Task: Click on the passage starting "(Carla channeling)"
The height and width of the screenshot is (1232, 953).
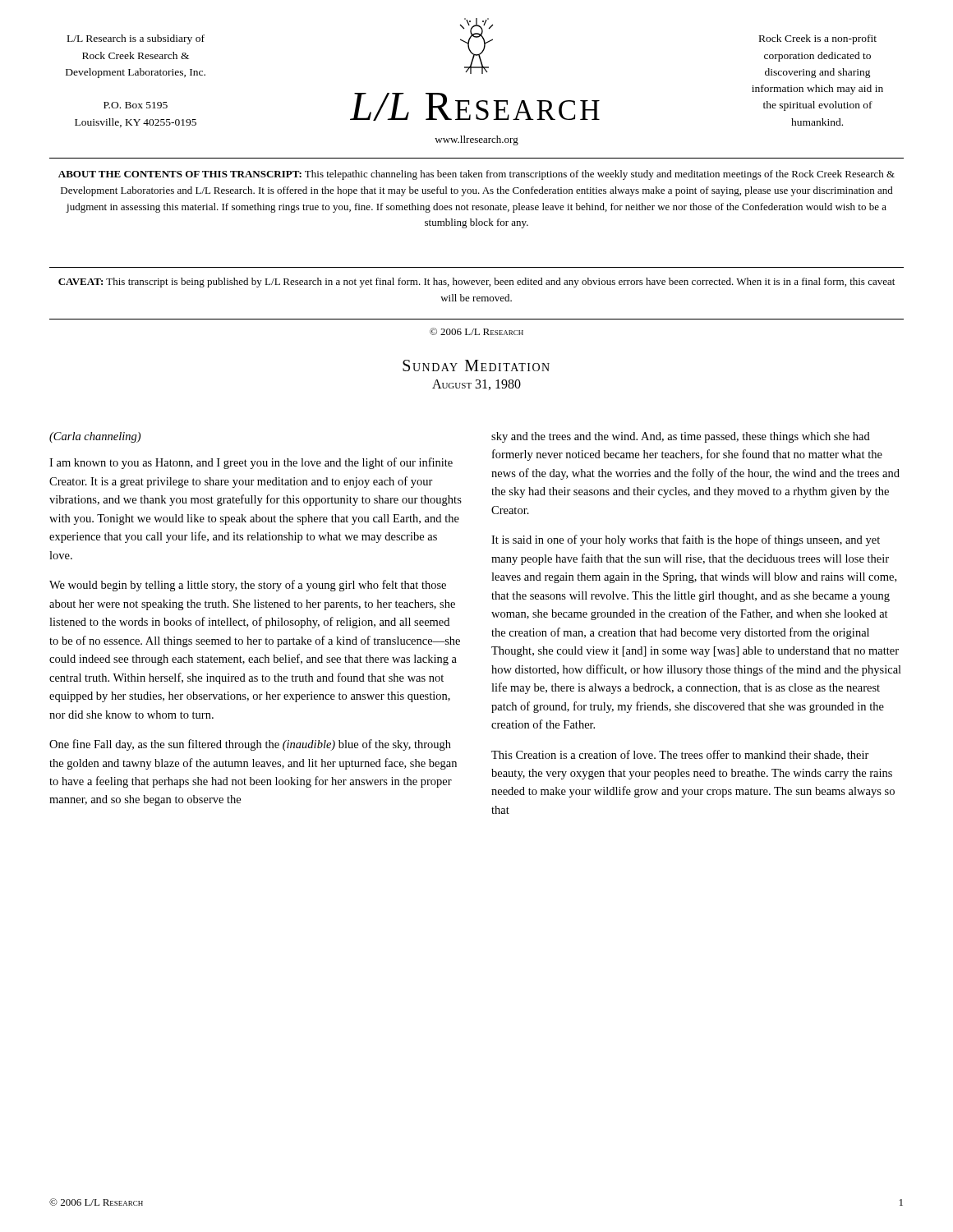Action: [x=95, y=436]
